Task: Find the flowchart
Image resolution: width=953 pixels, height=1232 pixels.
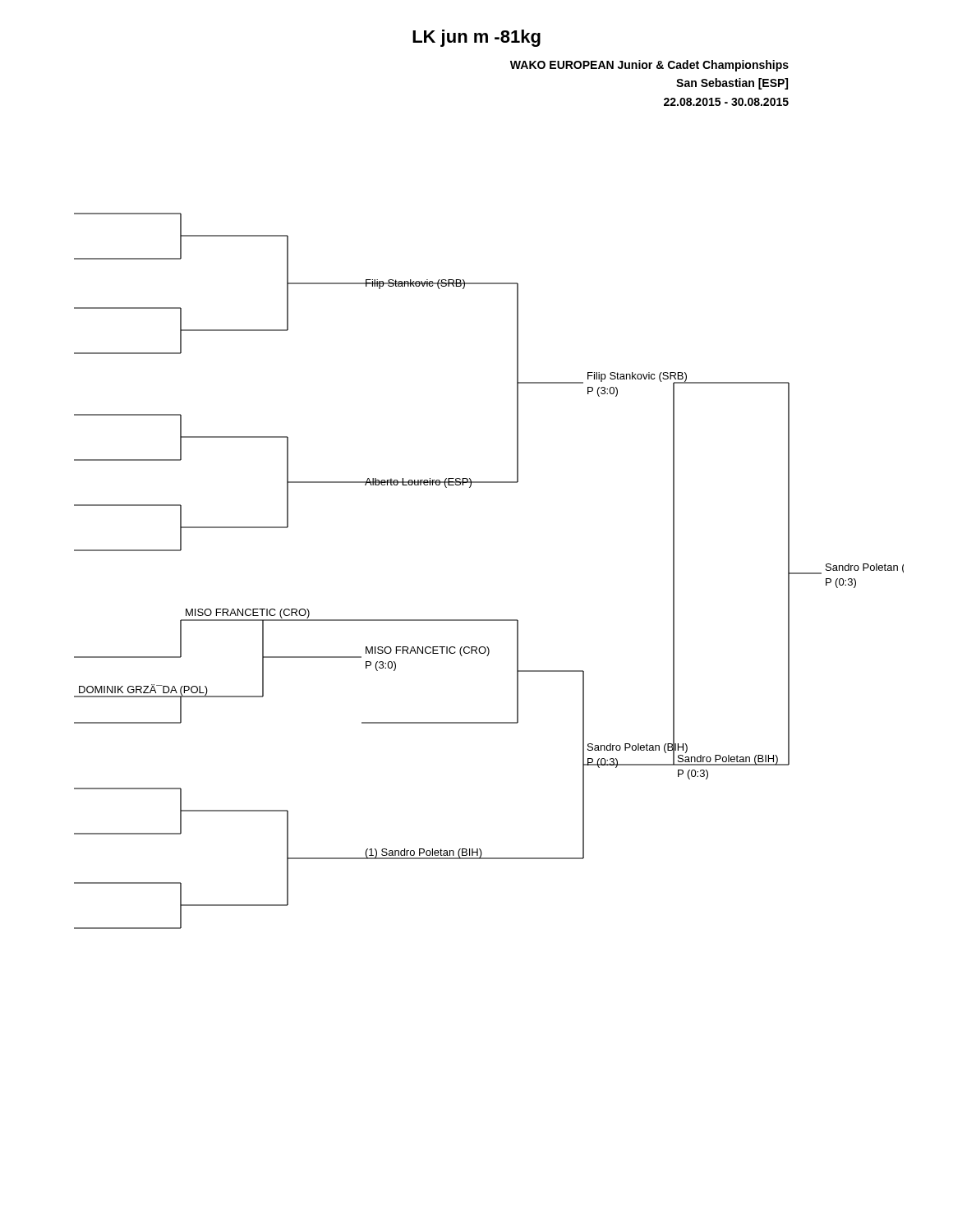Action: pyautogui.click(x=476, y=657)
